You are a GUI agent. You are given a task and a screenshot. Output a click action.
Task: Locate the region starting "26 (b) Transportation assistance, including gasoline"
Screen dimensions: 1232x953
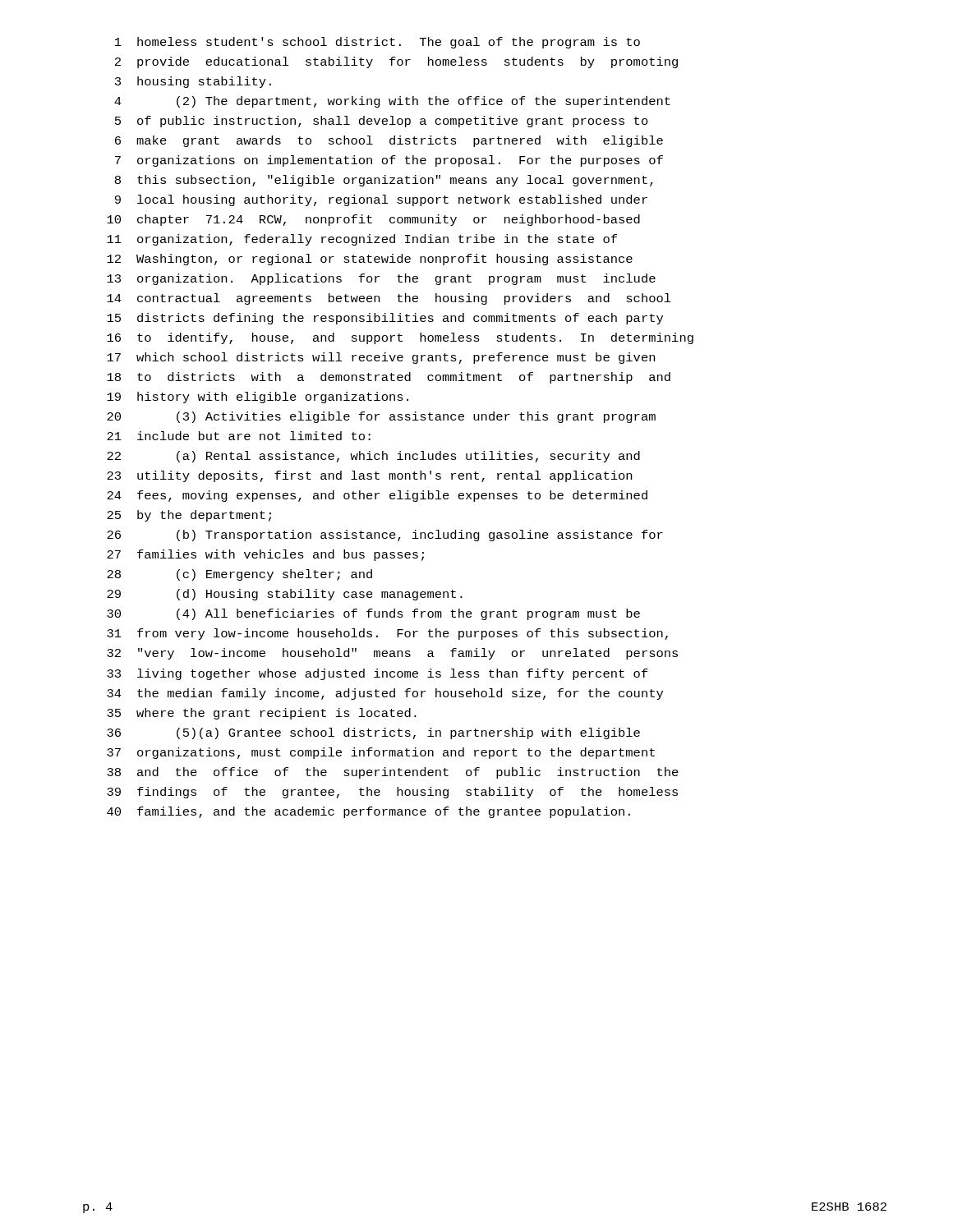485,536
